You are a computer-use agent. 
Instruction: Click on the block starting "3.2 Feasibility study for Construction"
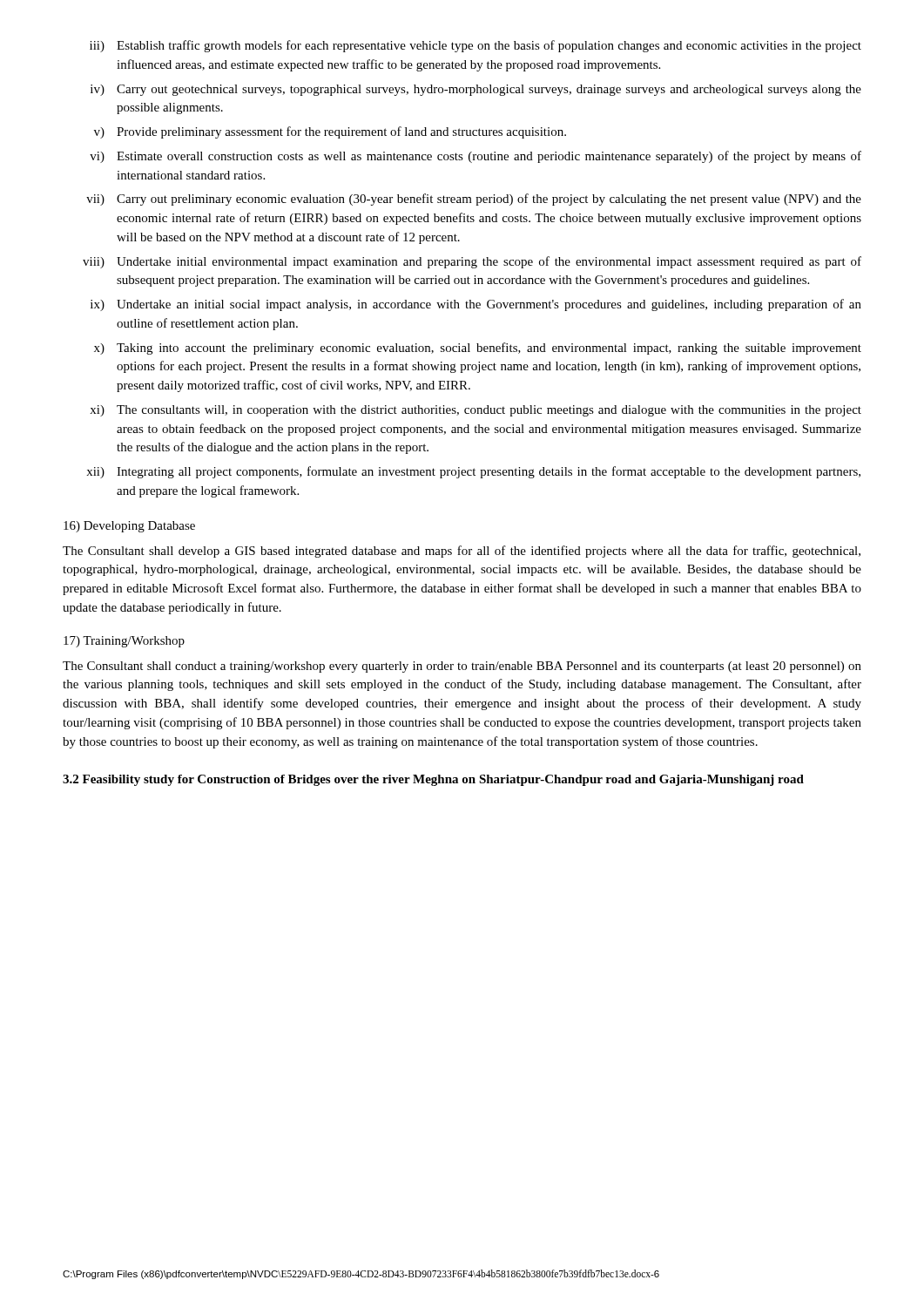433,779
